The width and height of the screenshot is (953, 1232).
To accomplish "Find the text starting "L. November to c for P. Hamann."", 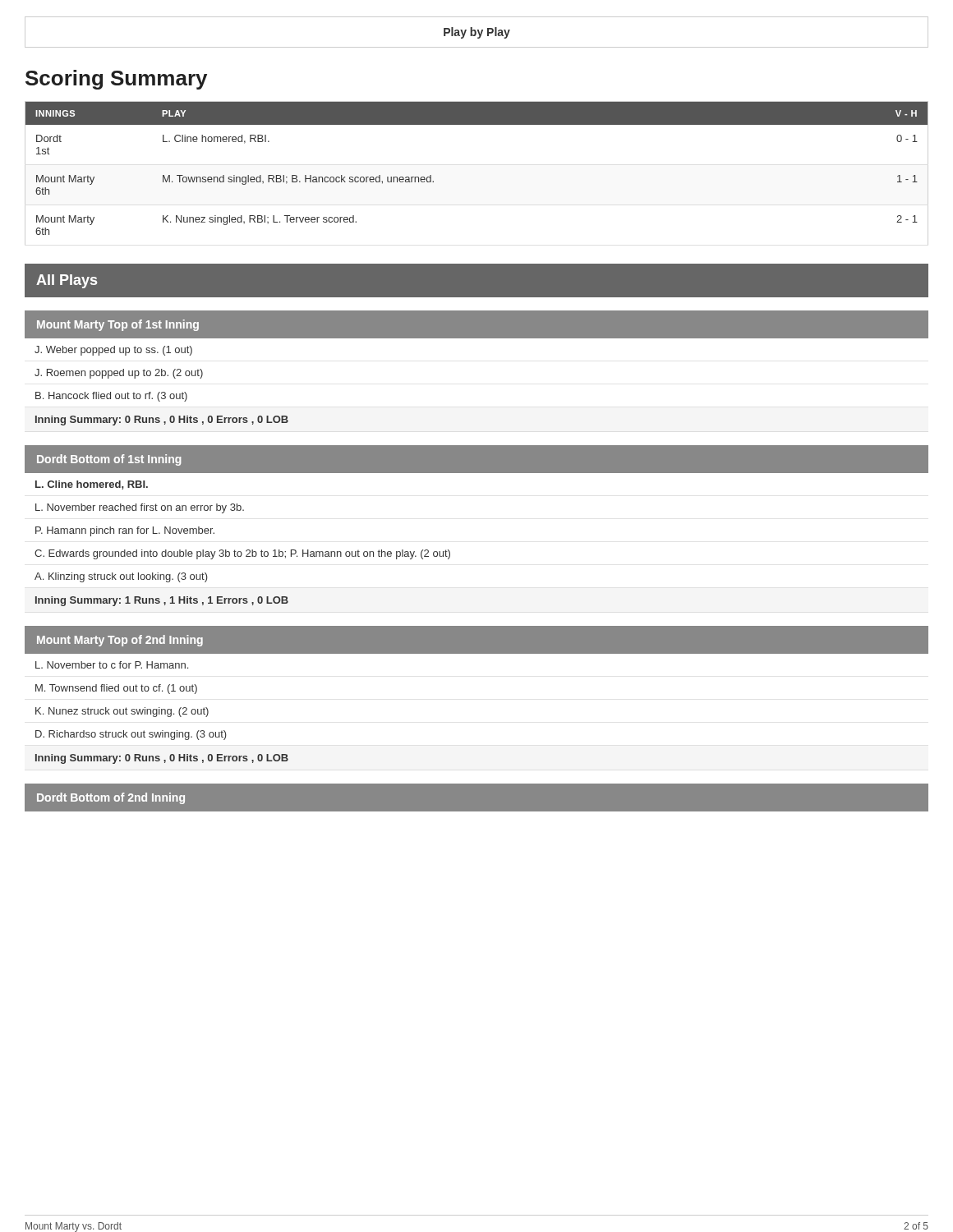I will coord(112,665).
